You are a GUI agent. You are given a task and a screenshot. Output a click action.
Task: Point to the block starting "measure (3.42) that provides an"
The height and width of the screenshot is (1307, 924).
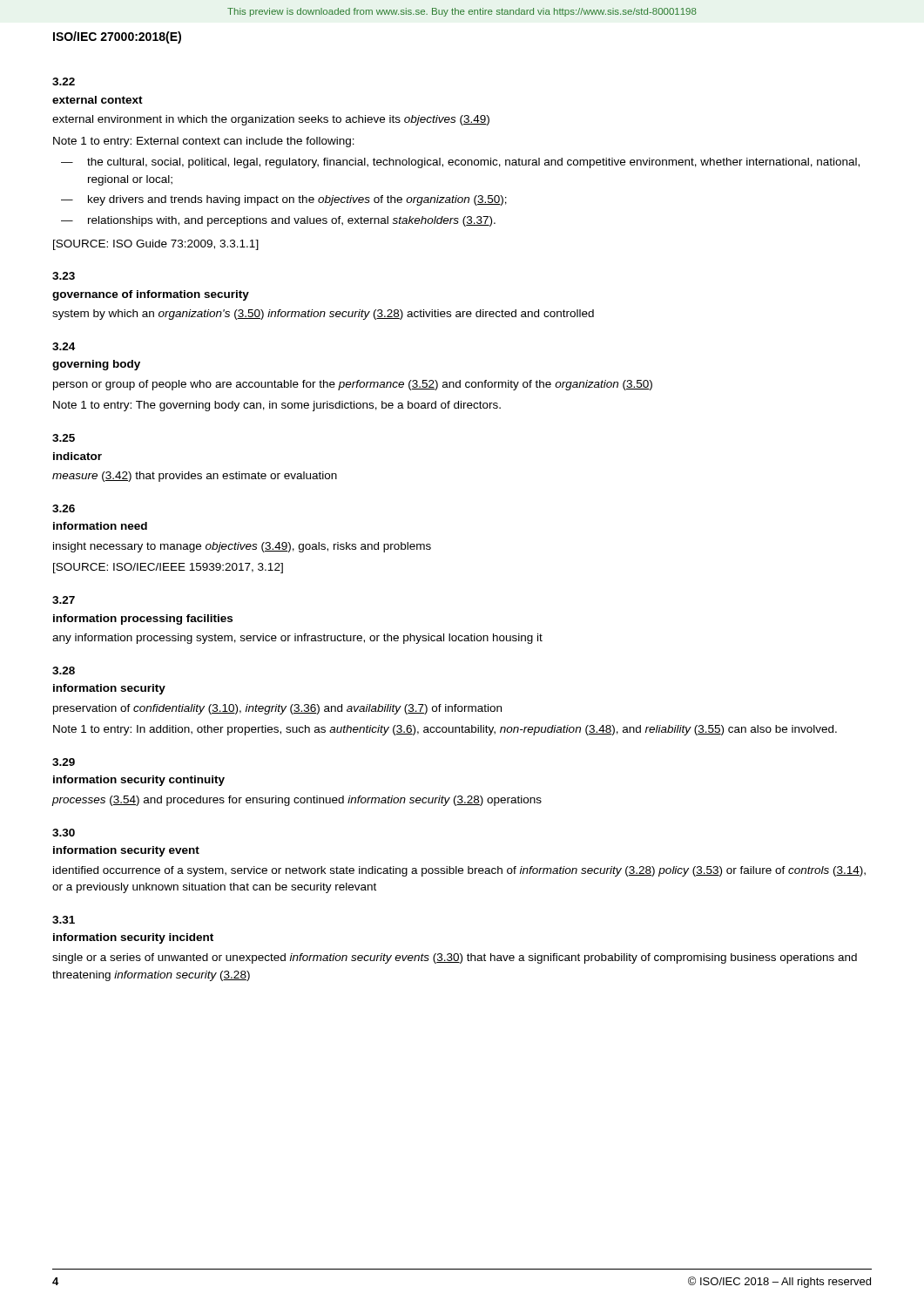pos(195,475)
